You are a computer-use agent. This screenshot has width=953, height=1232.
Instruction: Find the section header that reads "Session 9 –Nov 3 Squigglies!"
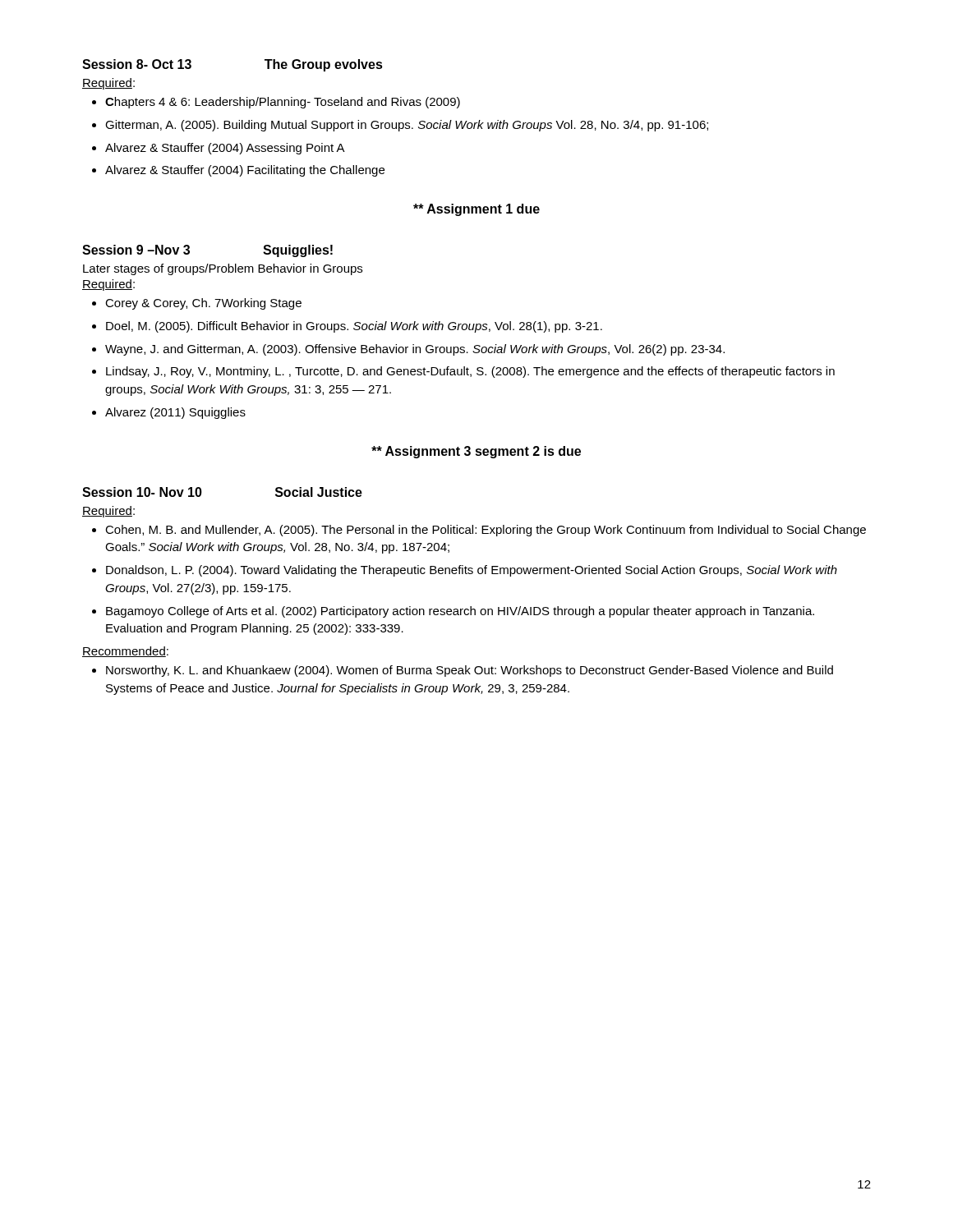coord(139,251)
